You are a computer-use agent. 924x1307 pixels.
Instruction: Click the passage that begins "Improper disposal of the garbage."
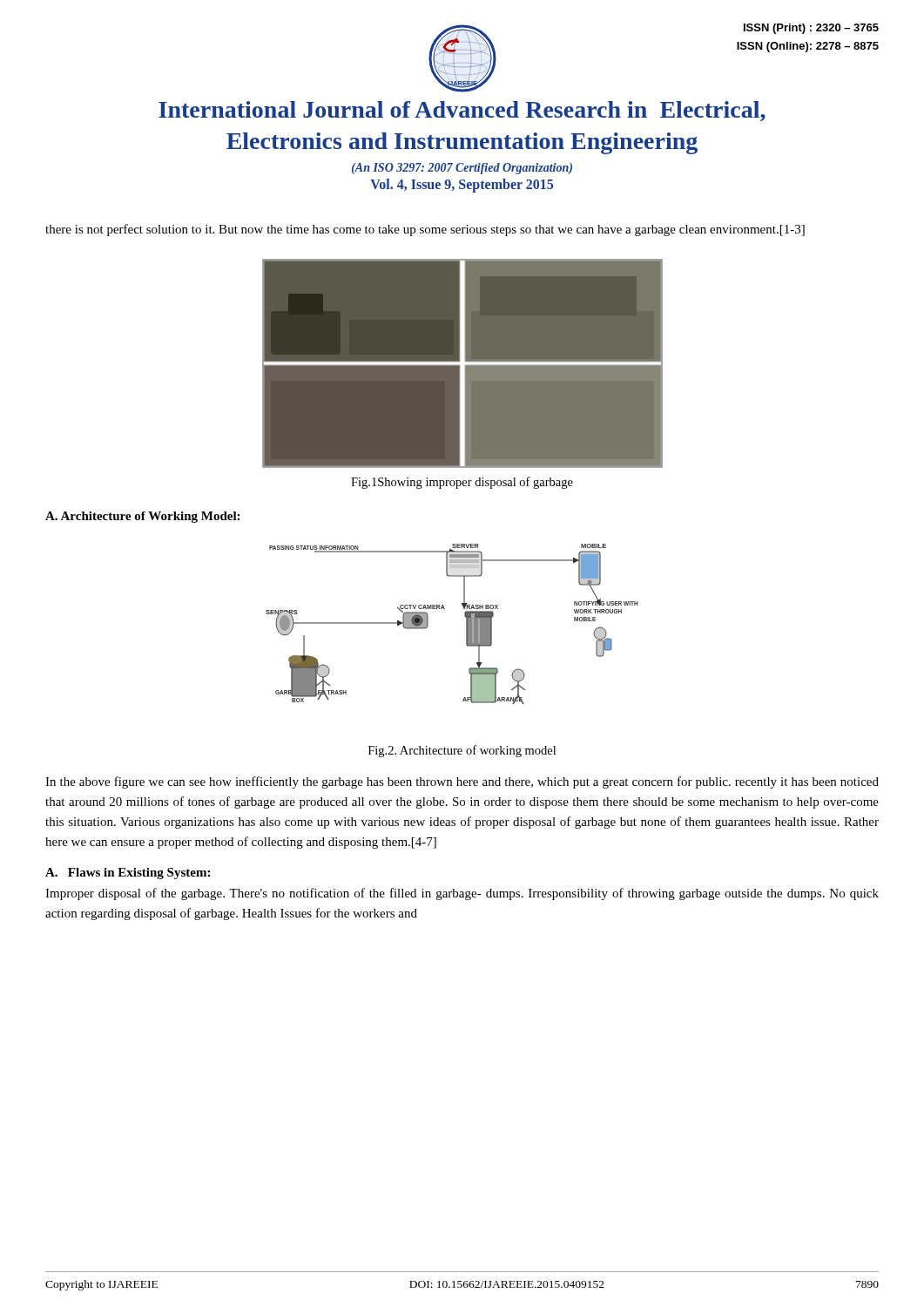coord(462,903)
